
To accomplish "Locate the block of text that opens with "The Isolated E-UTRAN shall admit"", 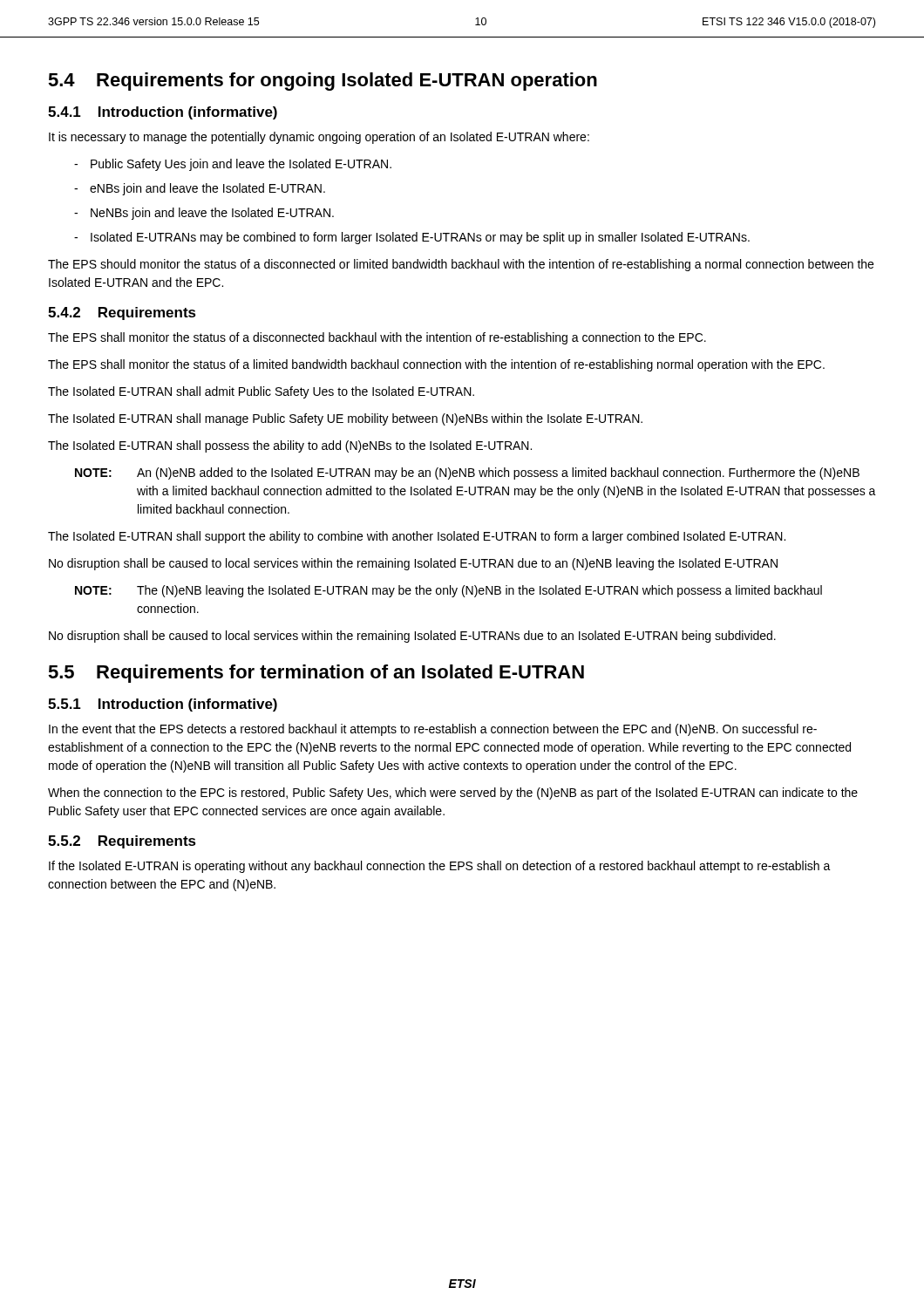I will coord(462,392).
